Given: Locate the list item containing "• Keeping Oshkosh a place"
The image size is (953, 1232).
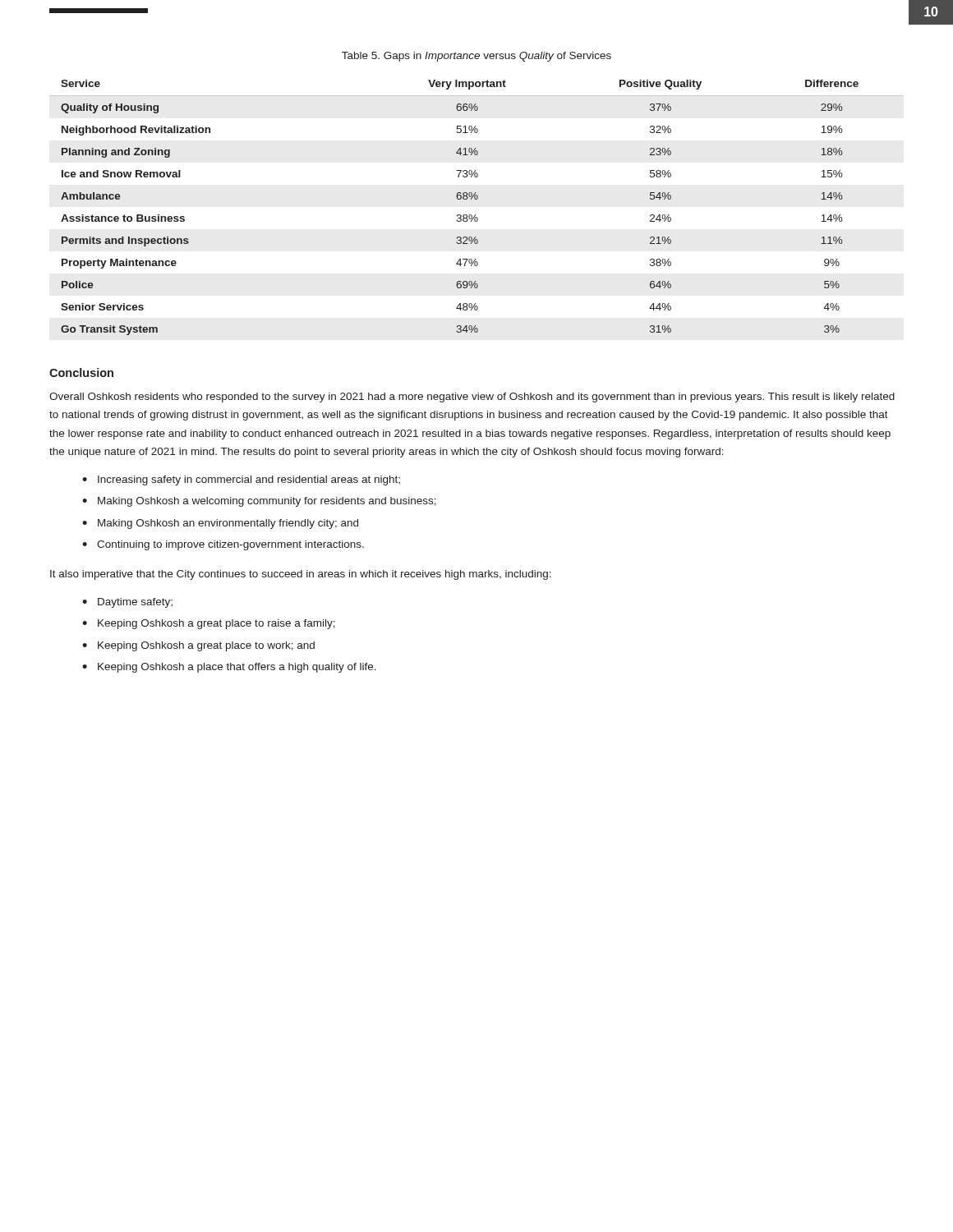Looking at the screenshot, I should [229, 667].
